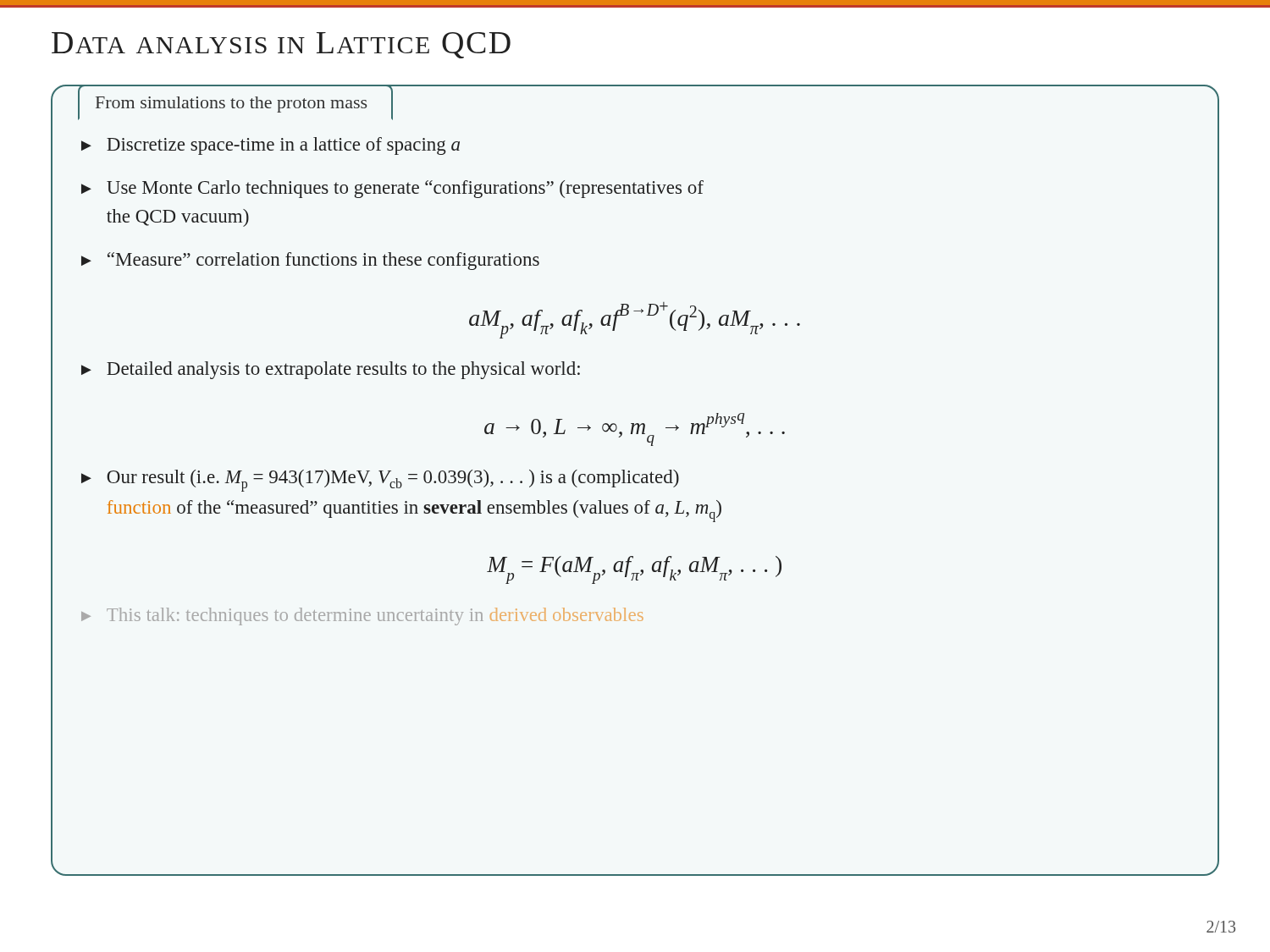Locate the list item that says "► Discretize space-time in a lattice"
The width and height of the screenshot is (1270, 952).
click(x=271, y=146)
